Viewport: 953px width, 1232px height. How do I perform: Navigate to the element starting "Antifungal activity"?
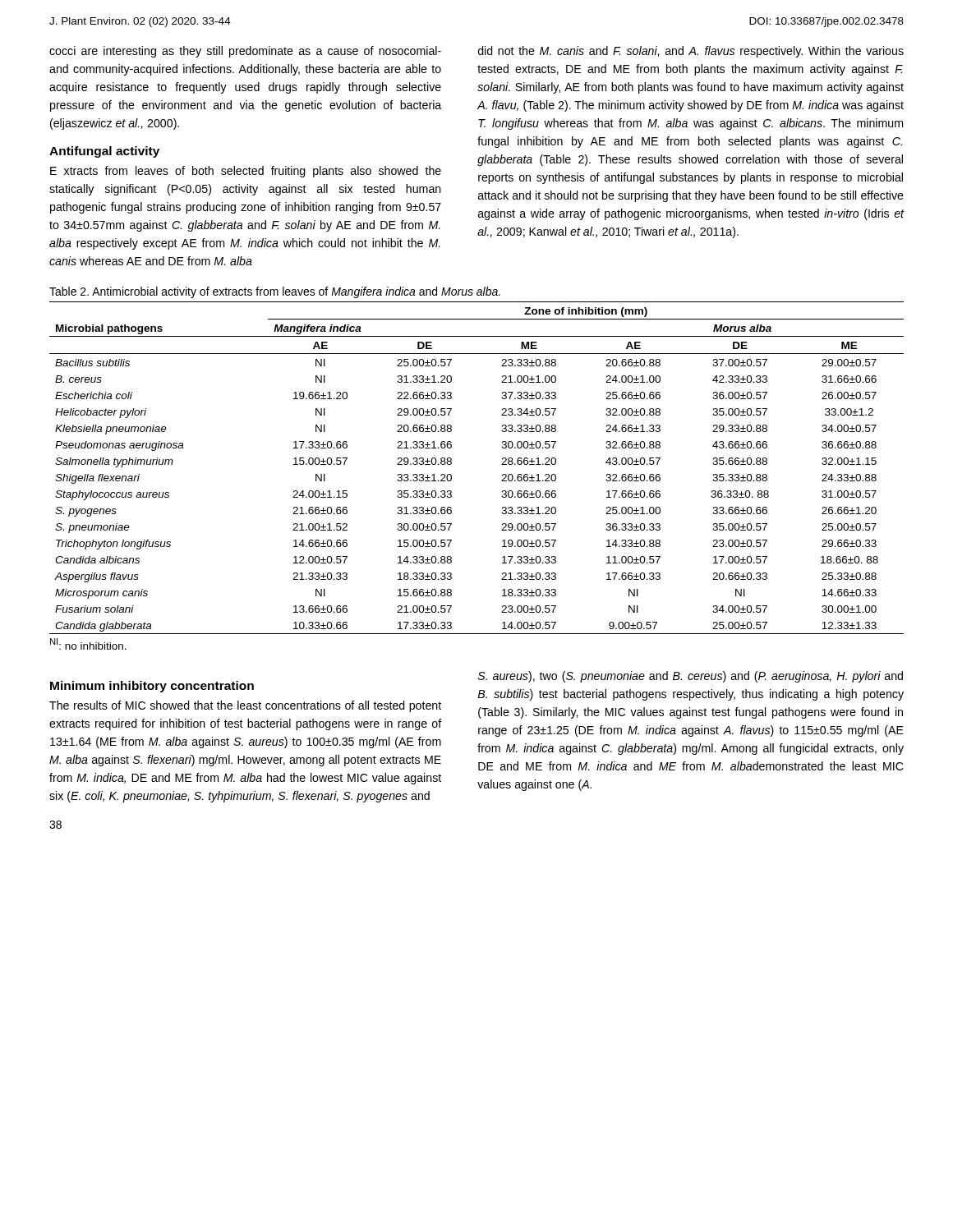click(x=104, y=151)
